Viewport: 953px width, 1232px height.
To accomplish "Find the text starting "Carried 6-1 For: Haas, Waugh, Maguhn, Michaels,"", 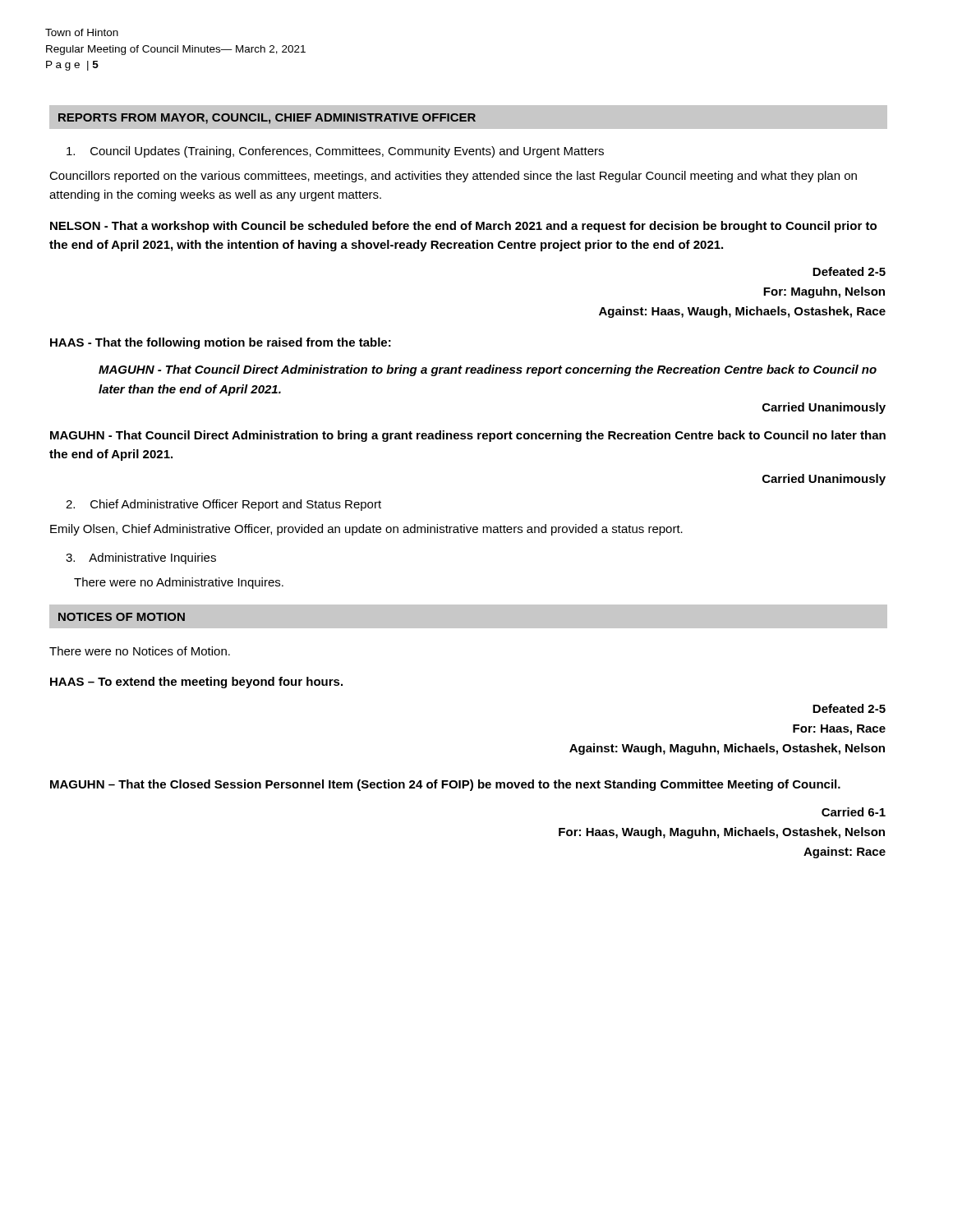I will coord(722,831).
